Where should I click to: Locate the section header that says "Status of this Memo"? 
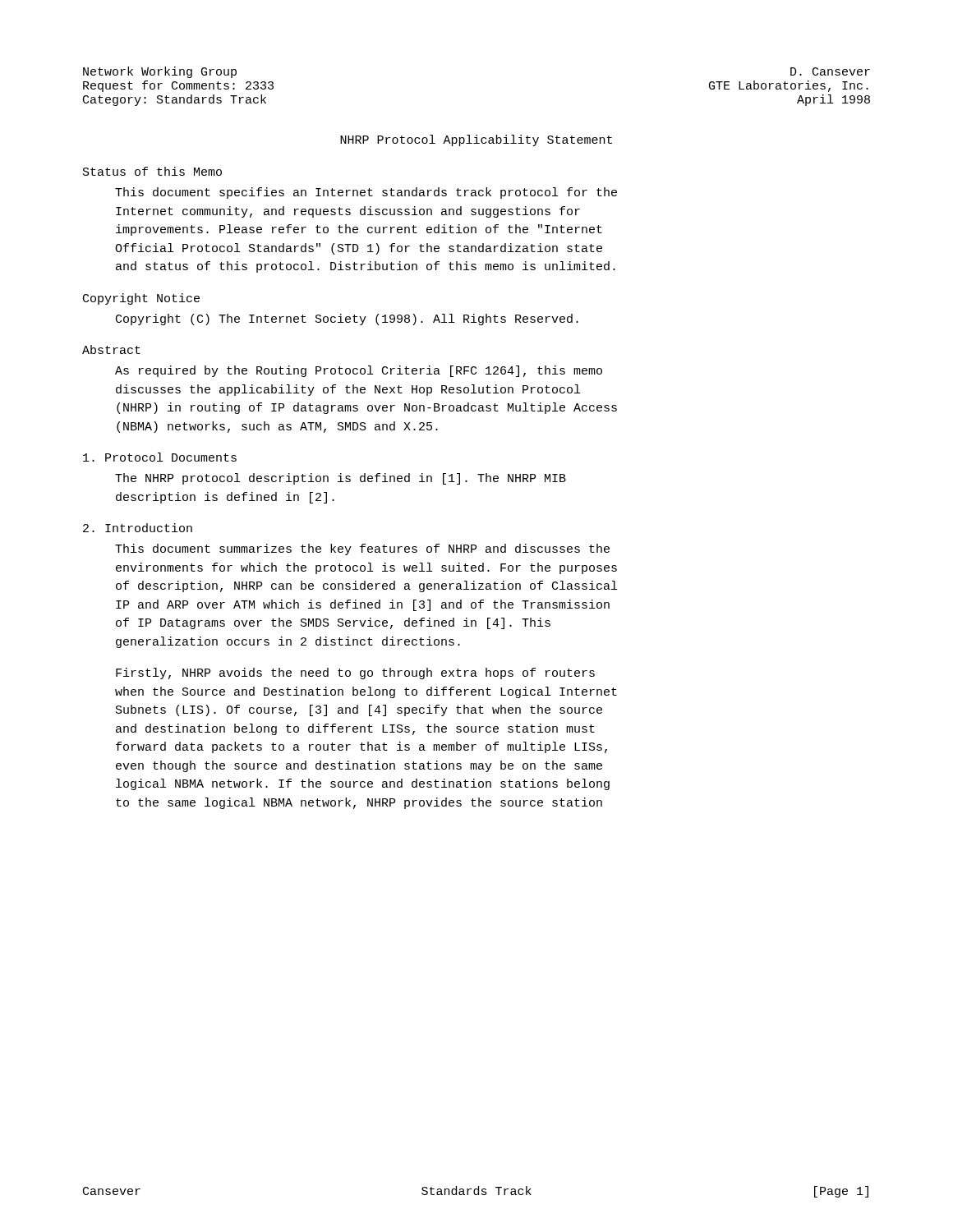pos(152,173)
